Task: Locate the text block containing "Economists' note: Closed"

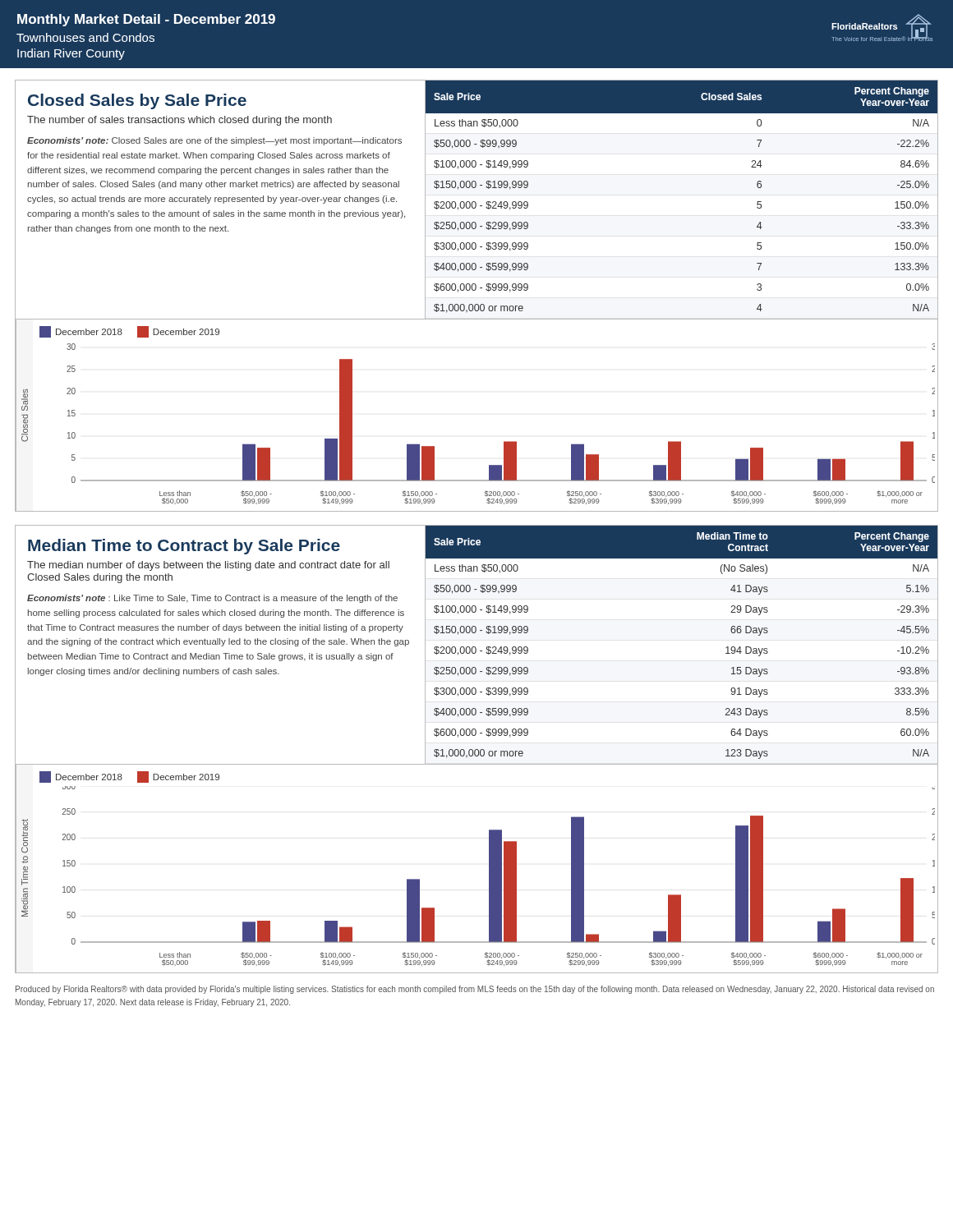Action: pyautogui.click(x=217, y=184)
